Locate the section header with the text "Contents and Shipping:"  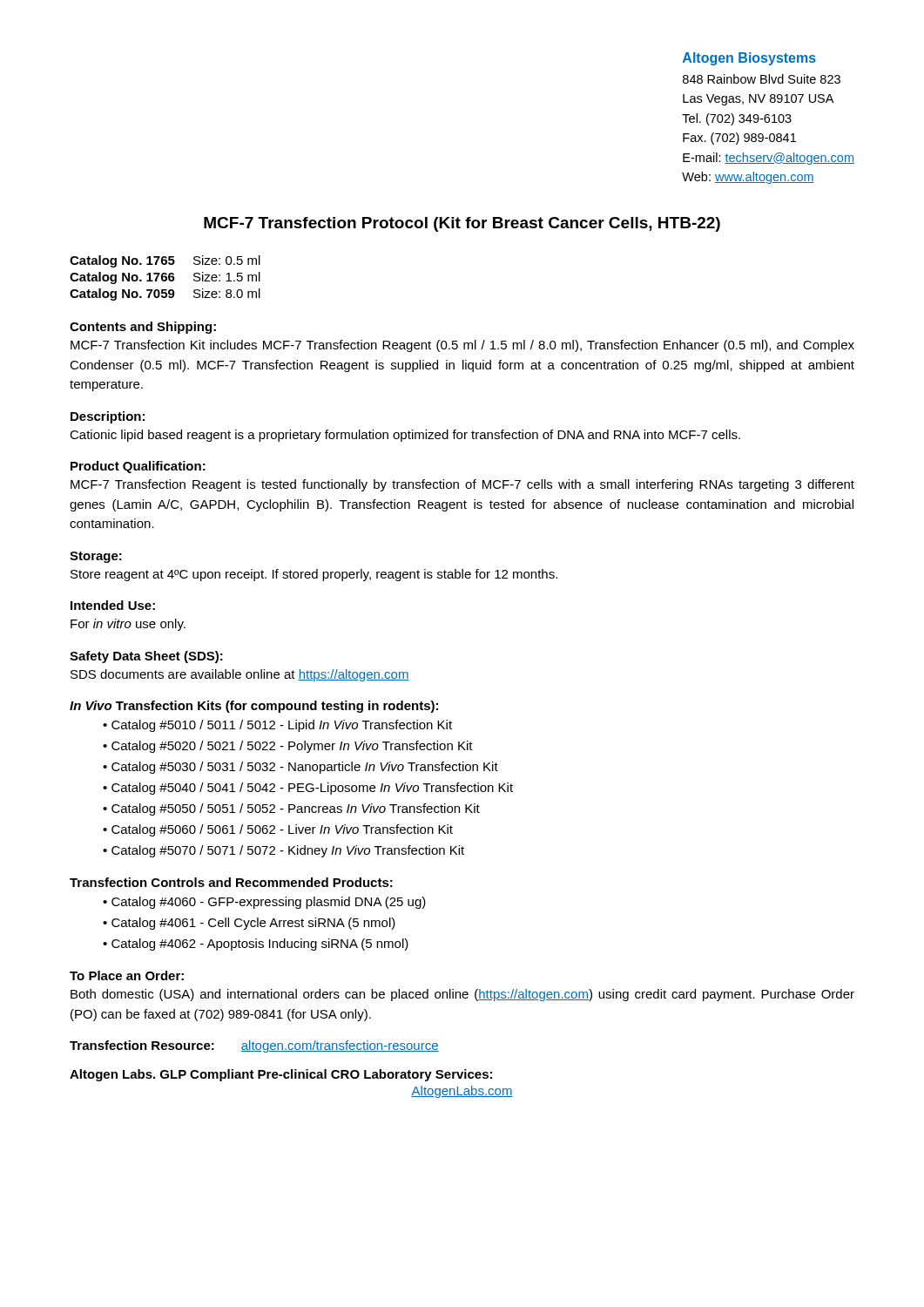[143, 326]
